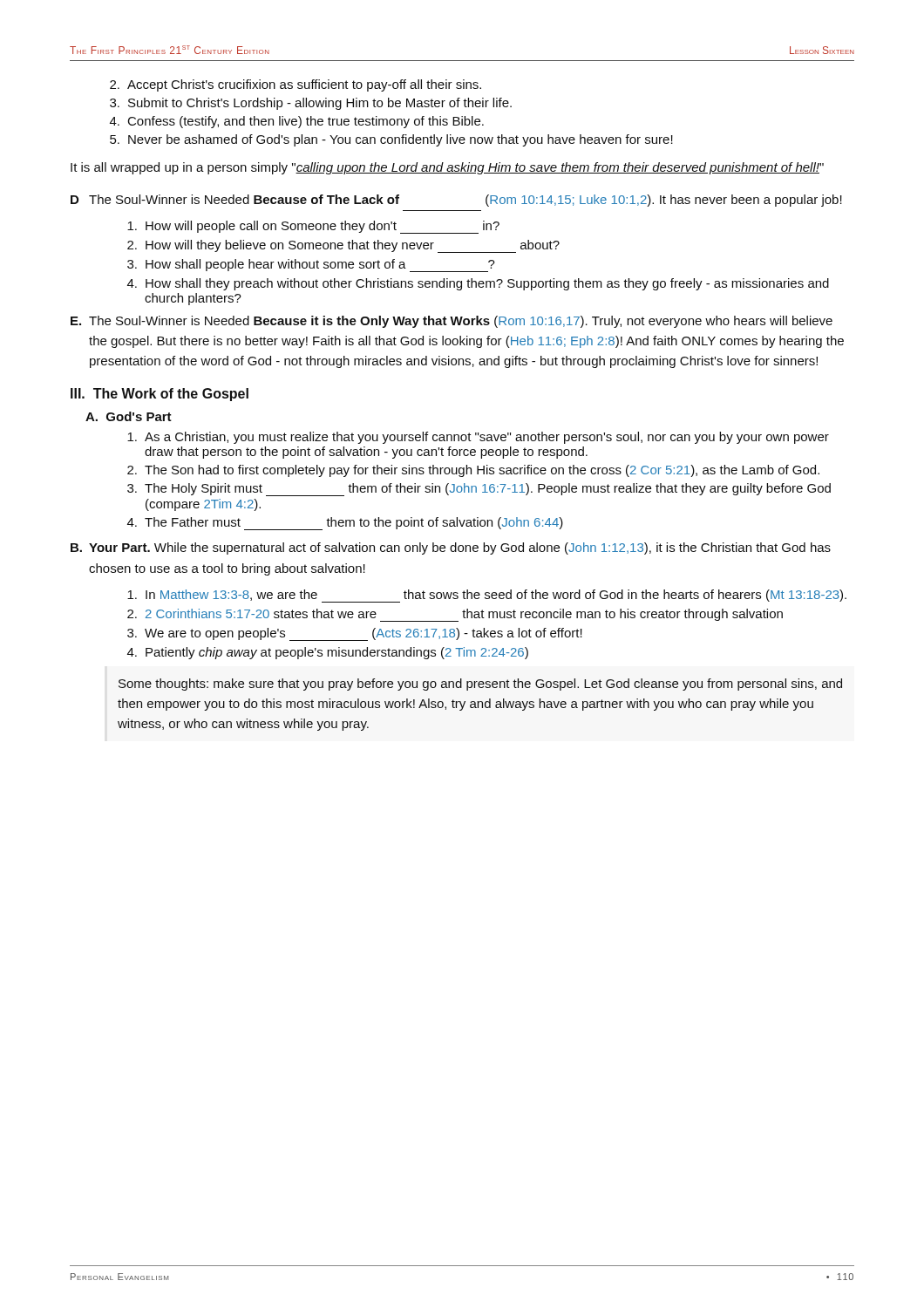Find the block on this page that starts "In Matthew 13:3-8, we"
924x1308 pixels.
click(484, 594)
